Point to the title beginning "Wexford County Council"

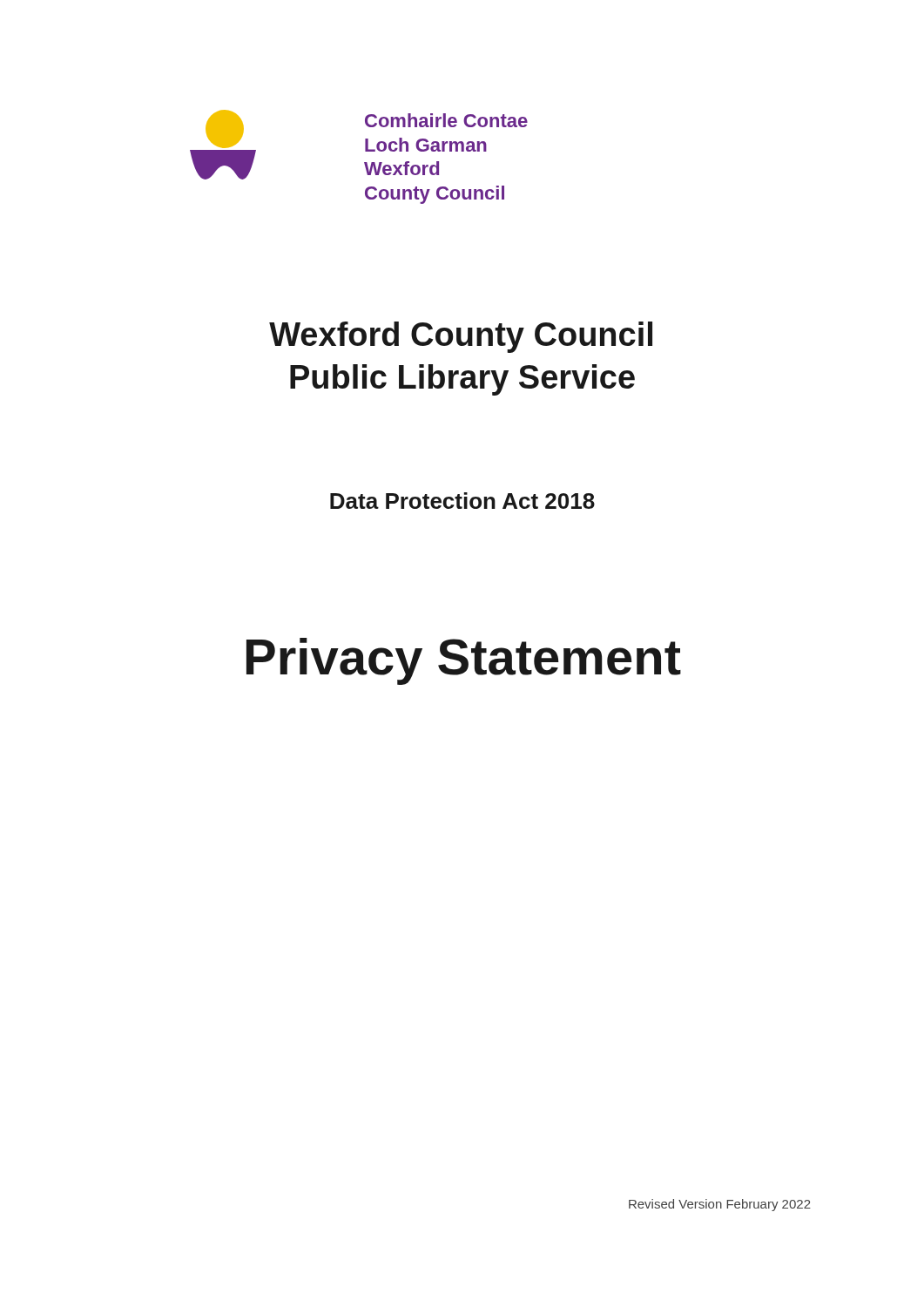pos(462,357)
